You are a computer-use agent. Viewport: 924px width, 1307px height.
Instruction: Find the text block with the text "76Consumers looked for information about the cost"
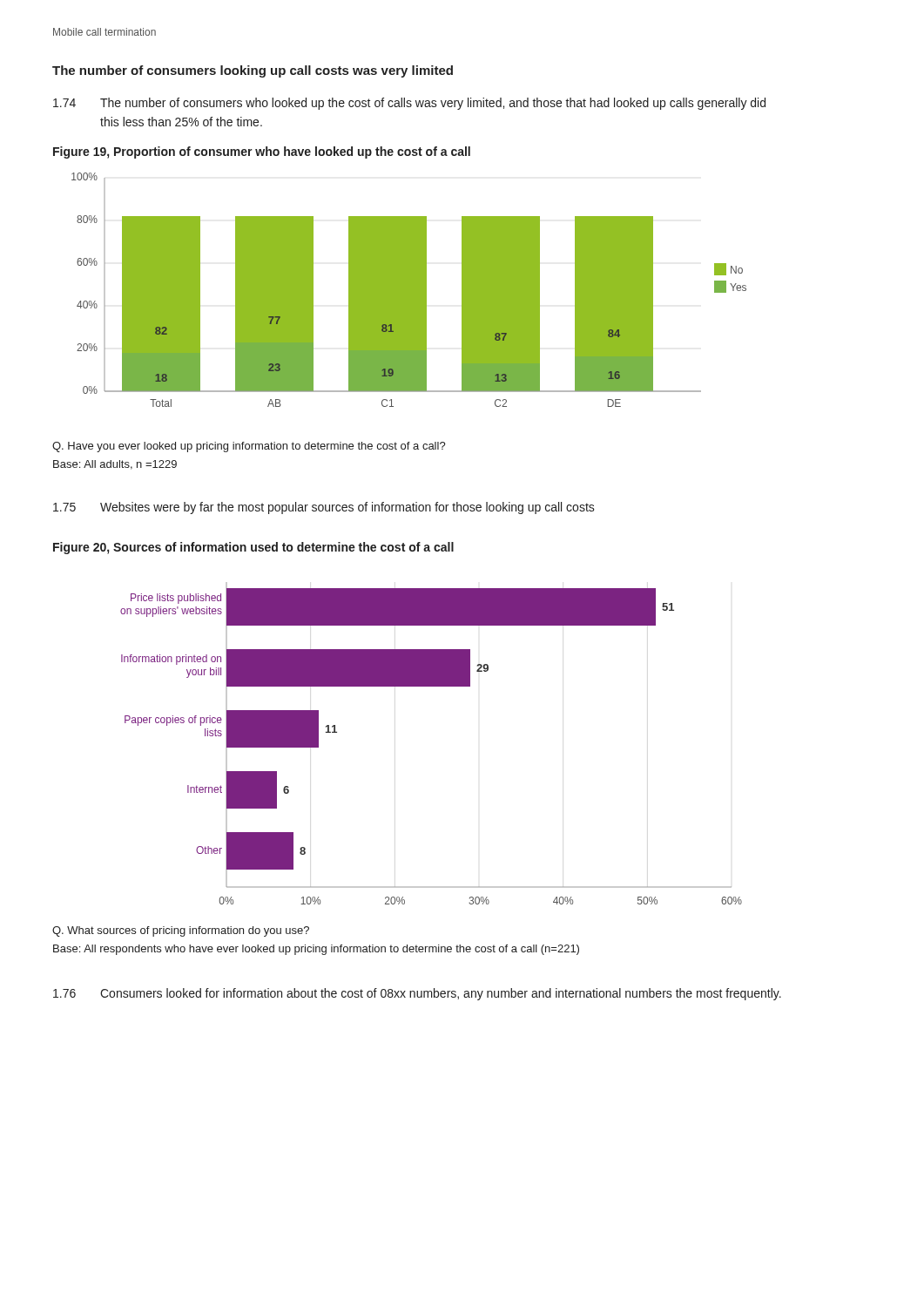420,994
